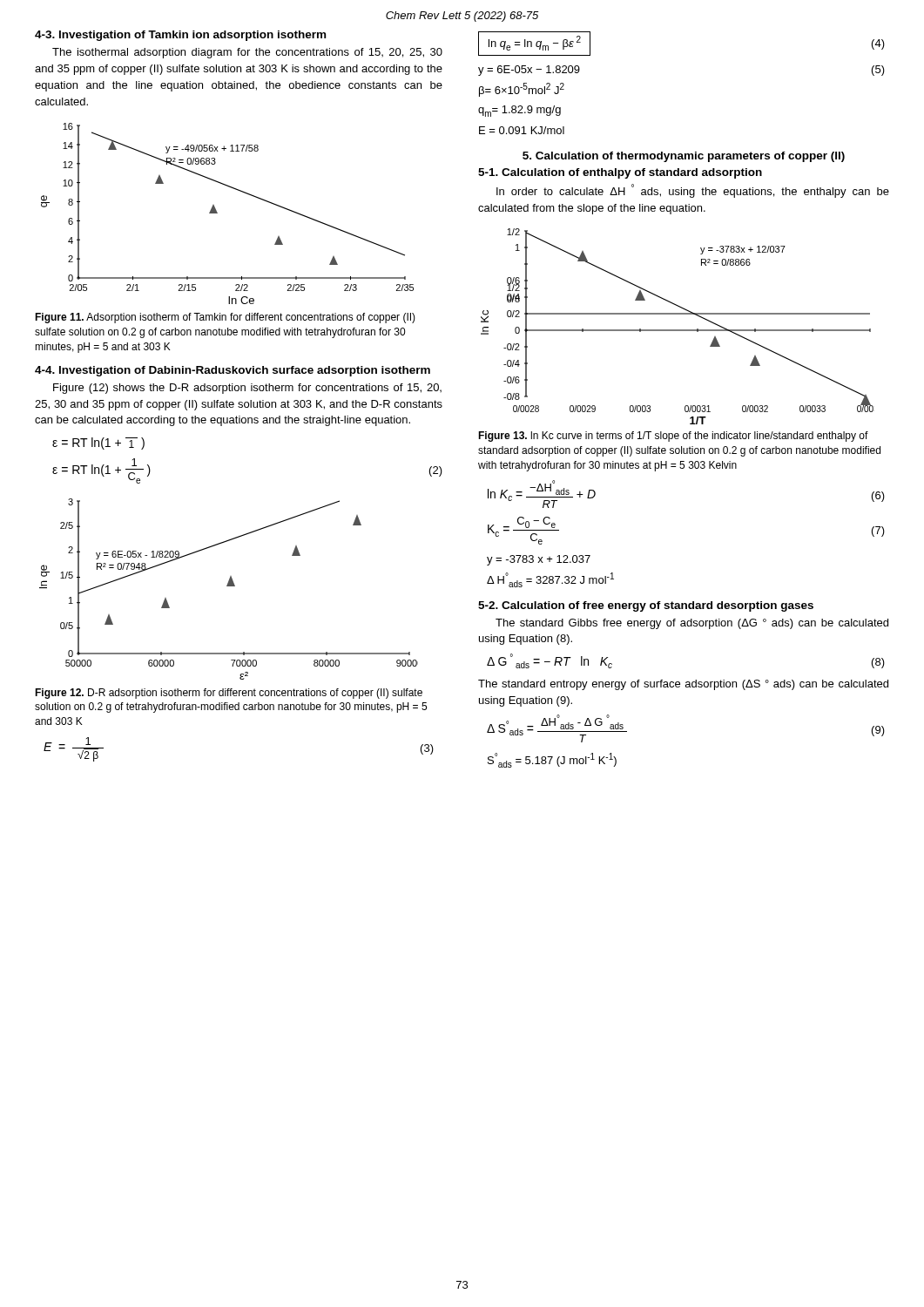Click the caption that begins "Figure 12. D-R adsorption isotherm"
This screenshot has width=924, height=1307.
[231, 707]
